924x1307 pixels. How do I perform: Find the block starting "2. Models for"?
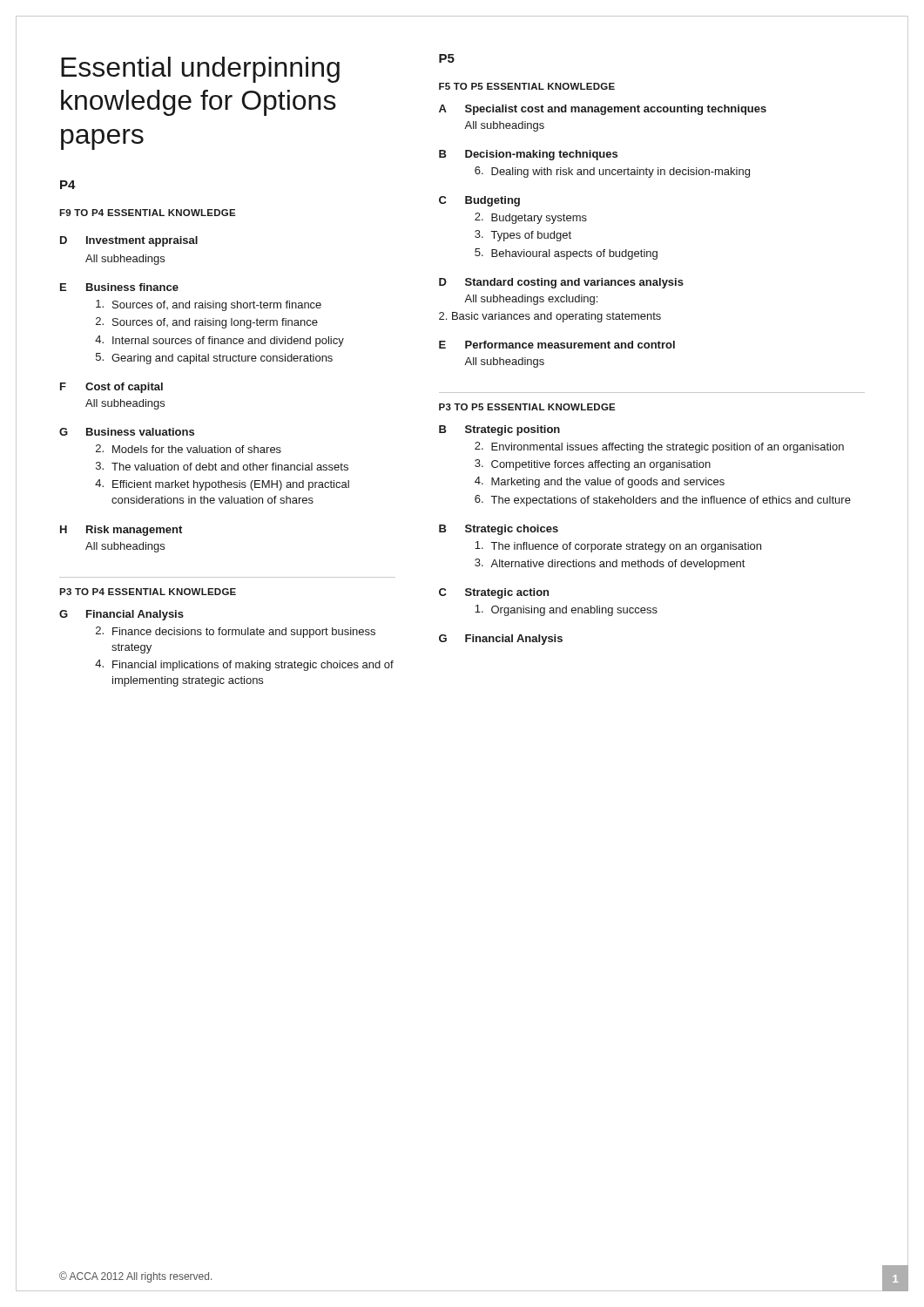pyautogui.click(x=240, y=450)
